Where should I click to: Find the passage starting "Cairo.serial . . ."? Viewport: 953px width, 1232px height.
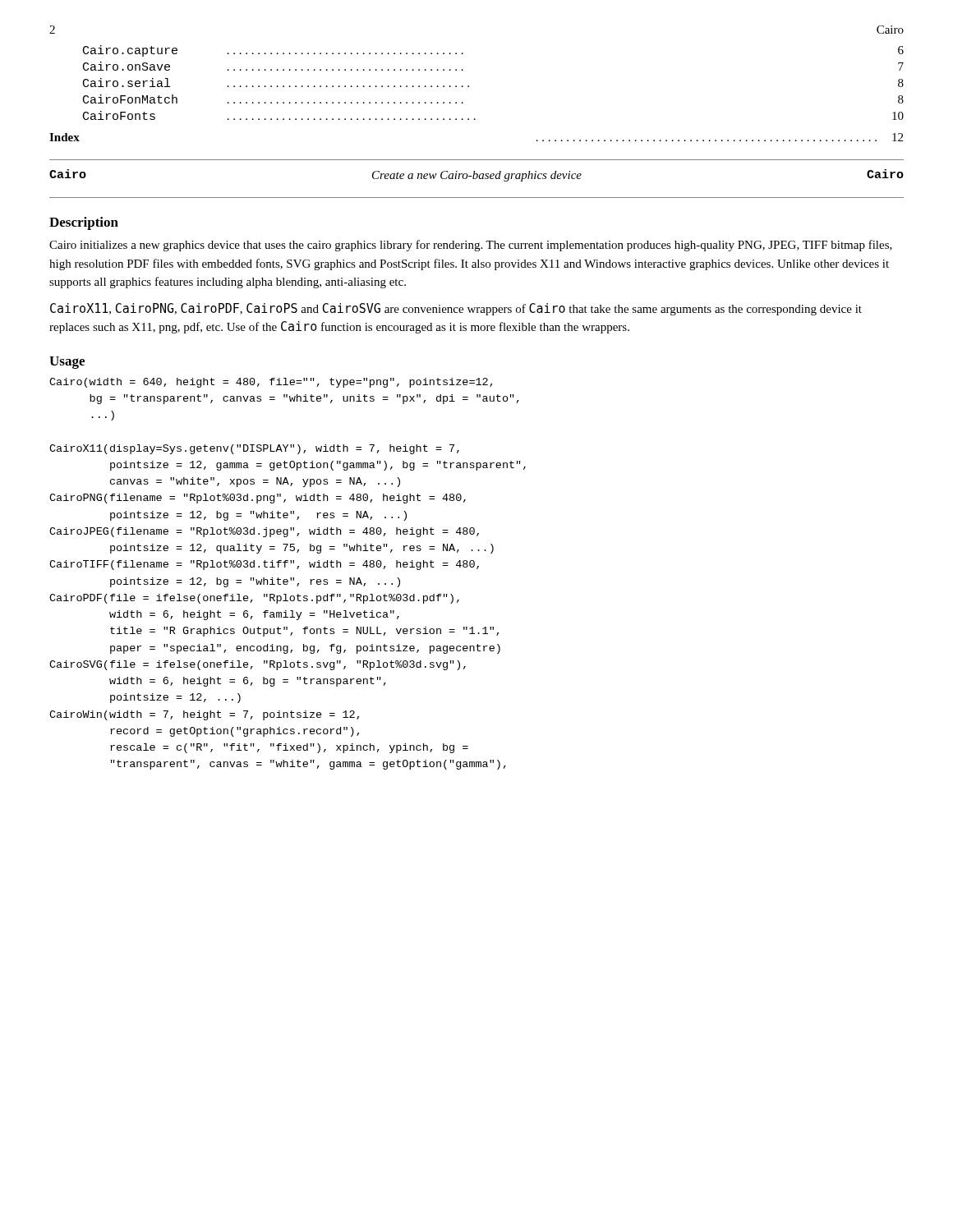coord(130,83)
